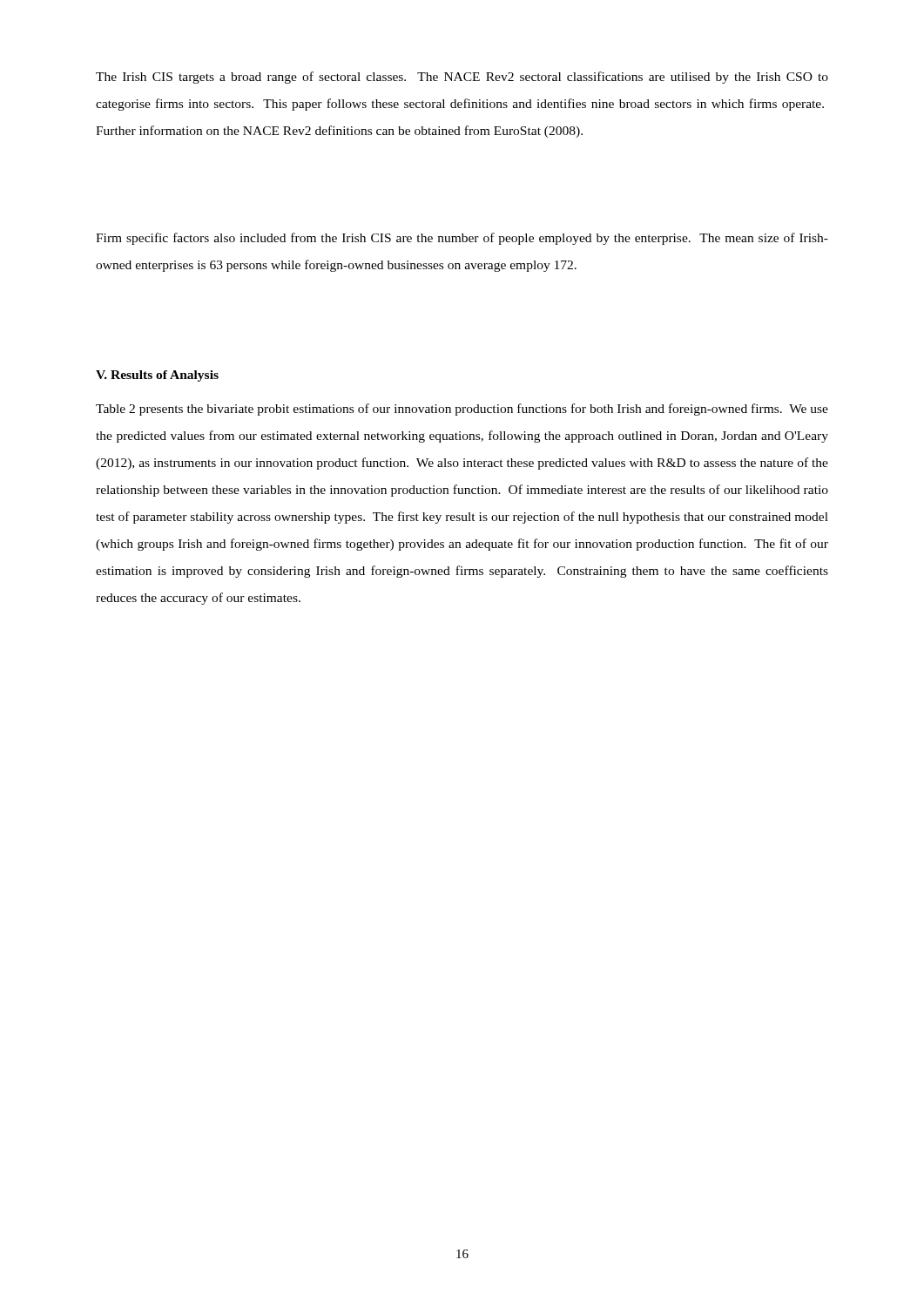
Task: Find the block starting "Firm specific factors also"
Action: (x=462, y=251)
